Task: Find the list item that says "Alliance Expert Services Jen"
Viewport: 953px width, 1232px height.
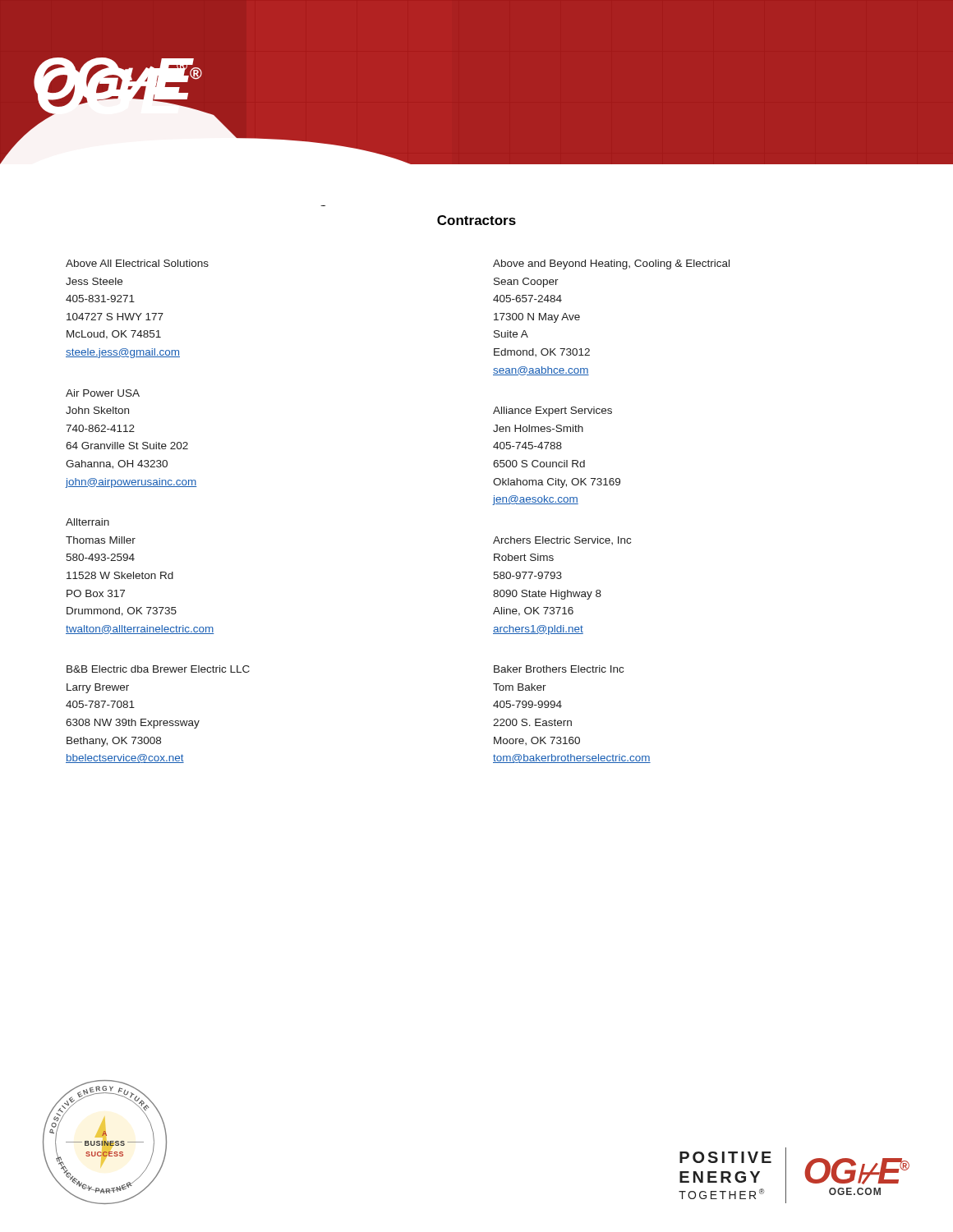Action: 557,455
